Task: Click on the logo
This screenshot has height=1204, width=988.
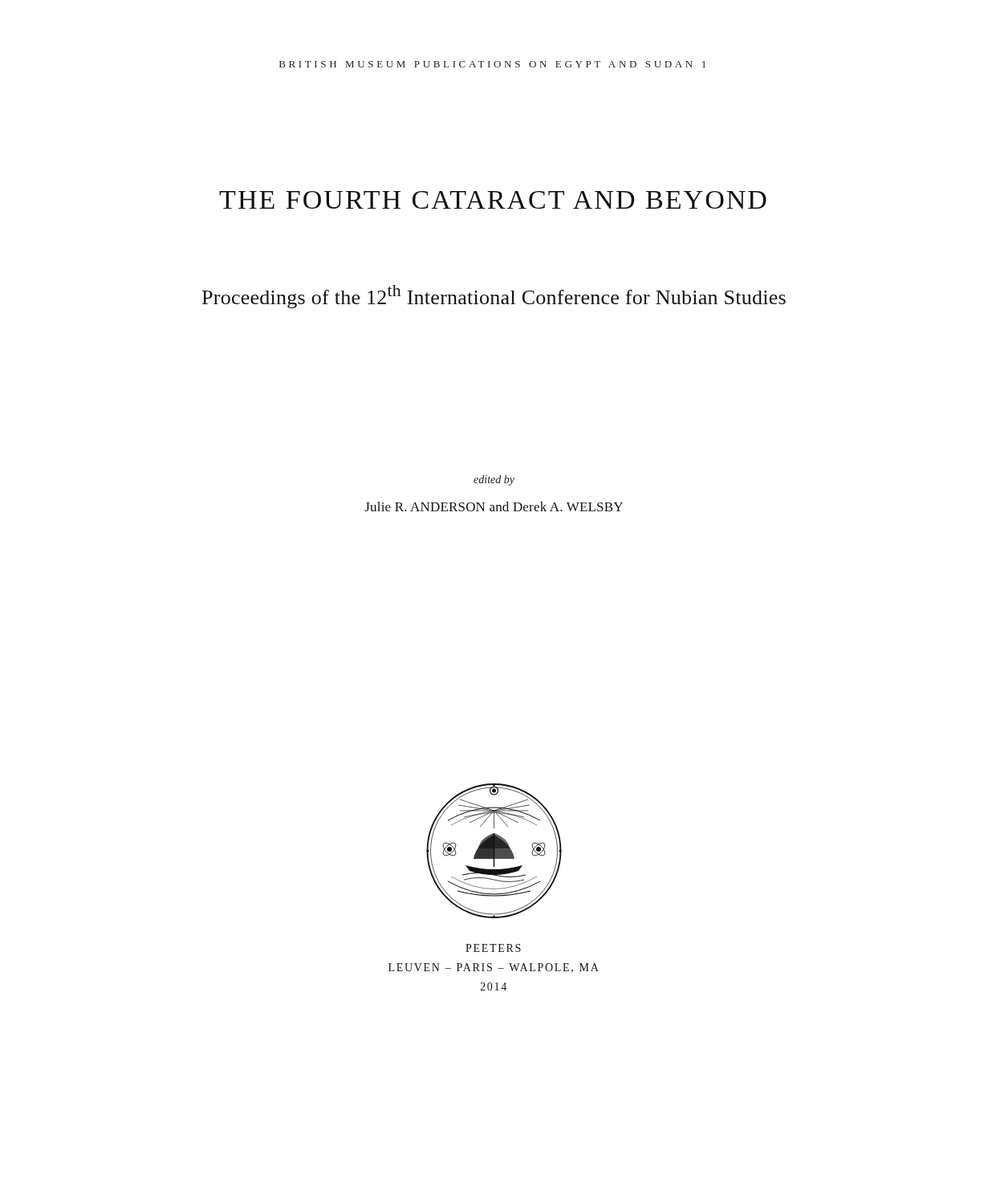Action: [494, 853]
